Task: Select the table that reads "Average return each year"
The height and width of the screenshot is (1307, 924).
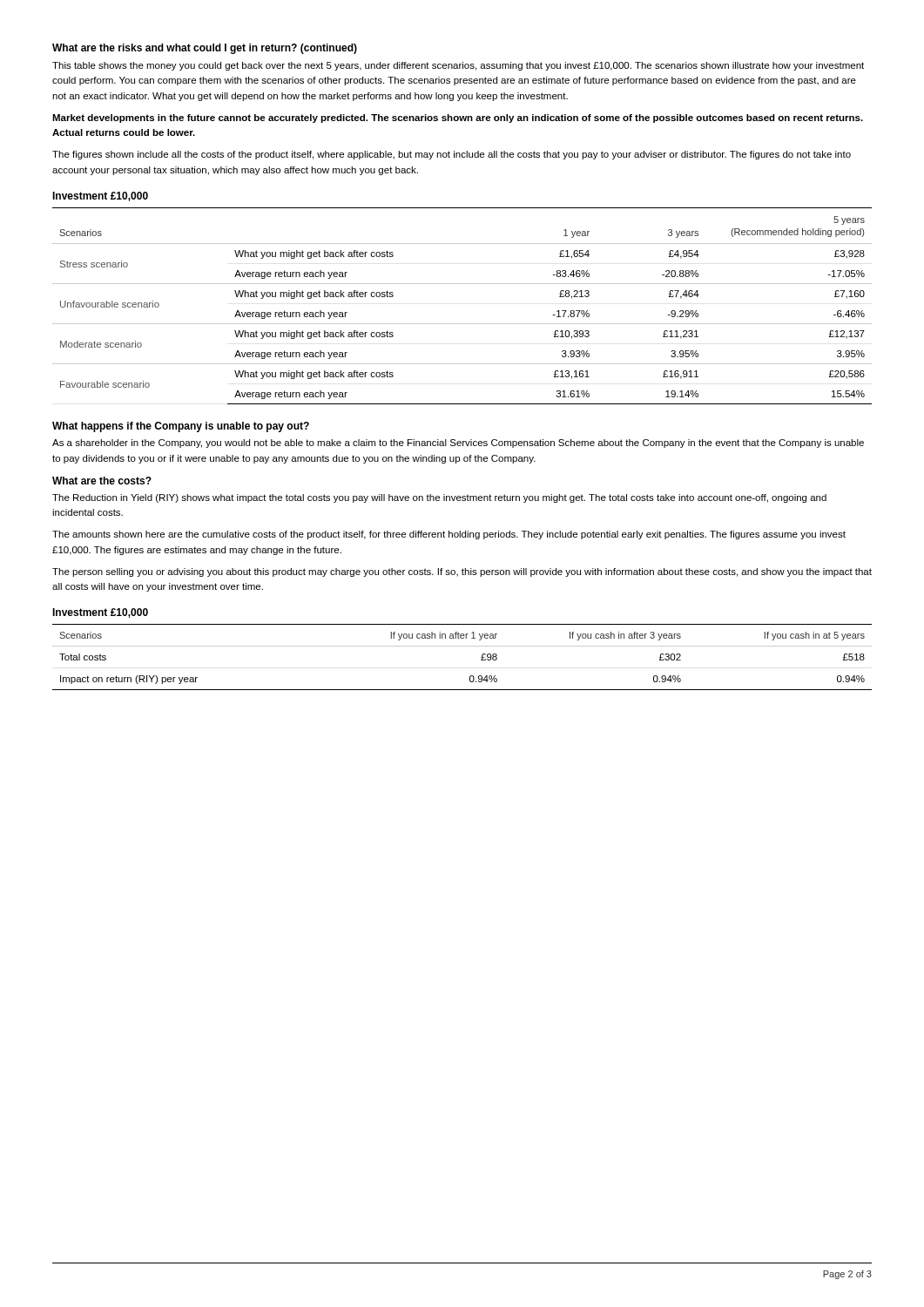Action: (462, 306)
